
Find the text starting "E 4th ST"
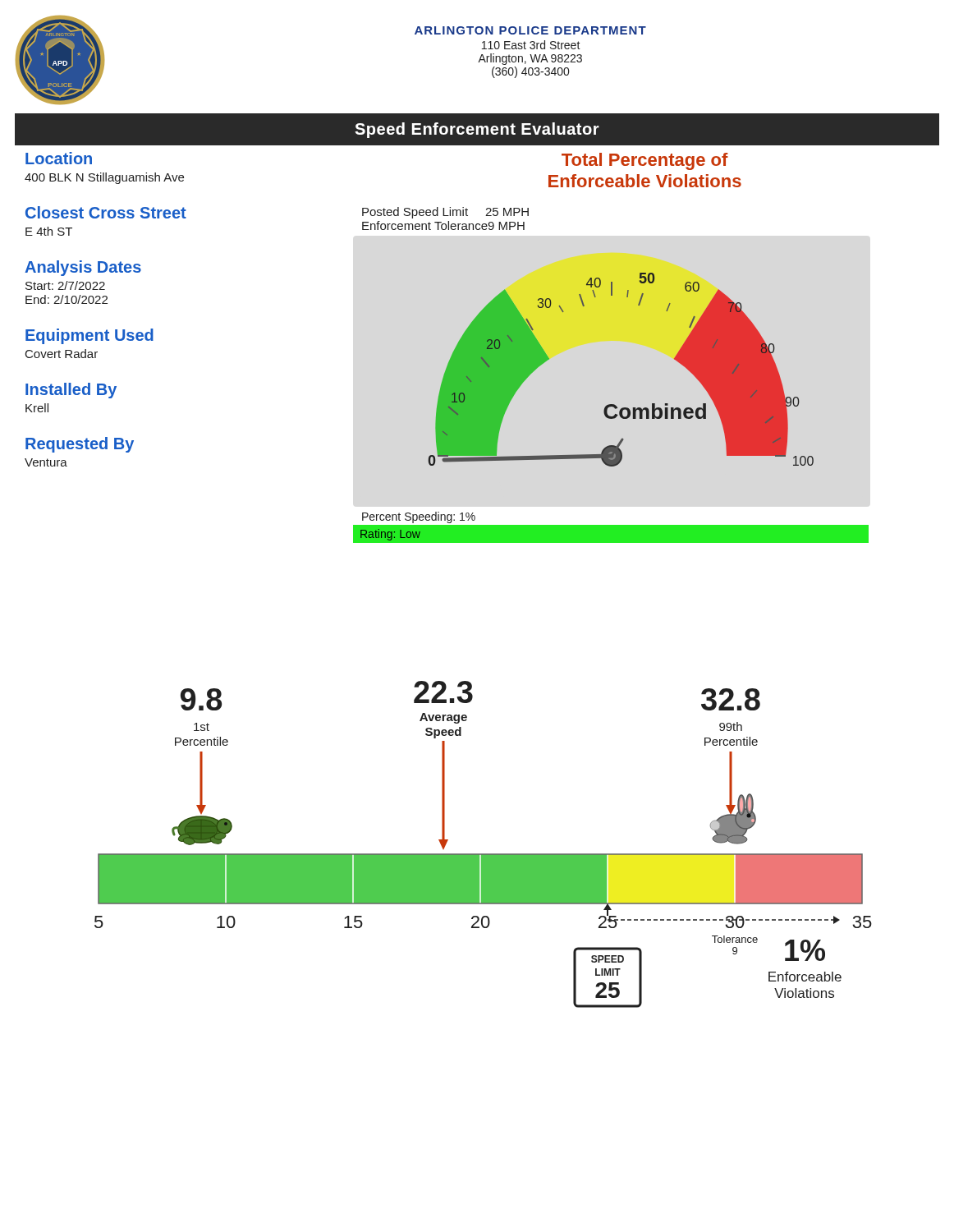49,231
